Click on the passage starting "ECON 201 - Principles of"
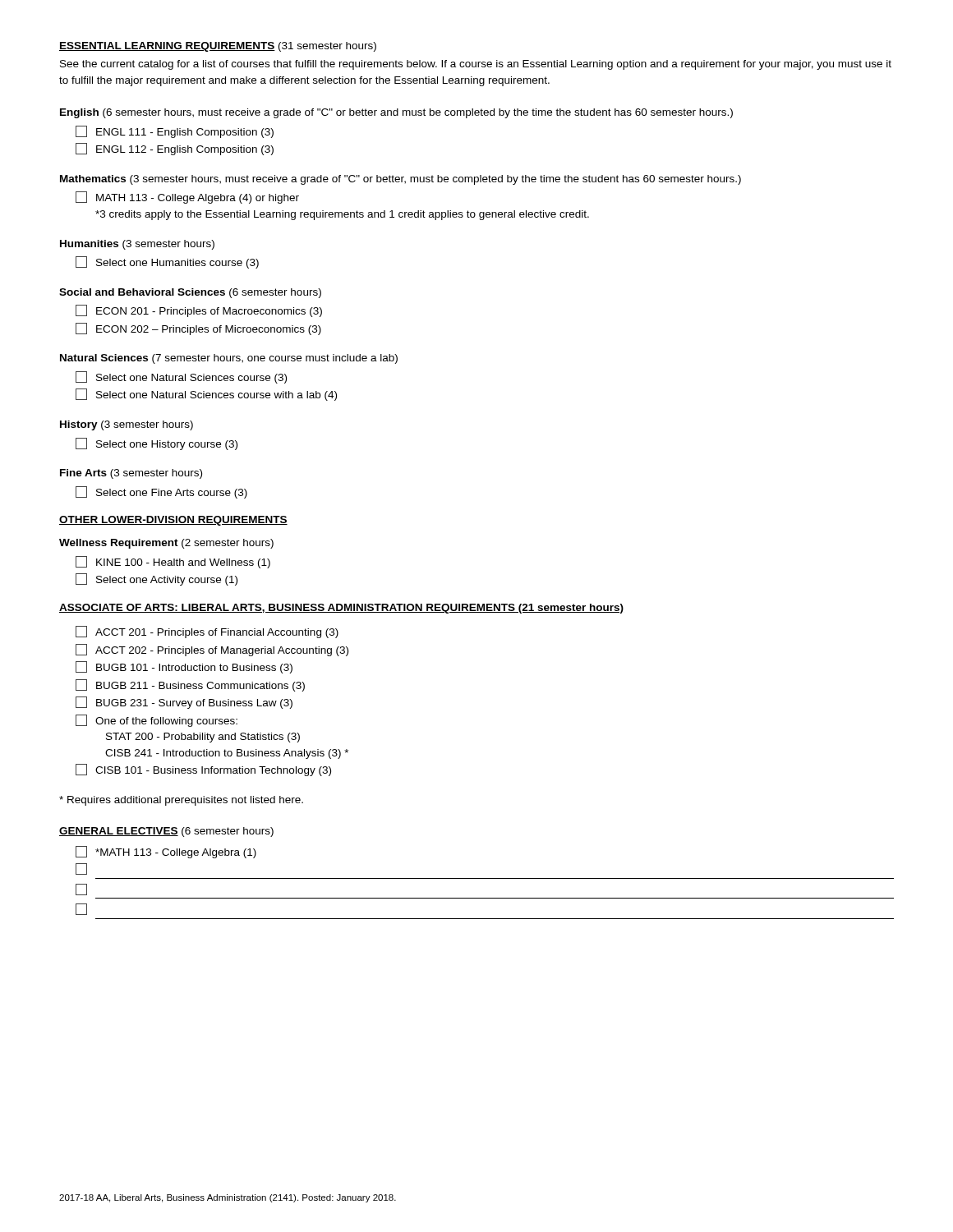The height and width of the screenshot is (1232, 953). [x=199, y=311]
